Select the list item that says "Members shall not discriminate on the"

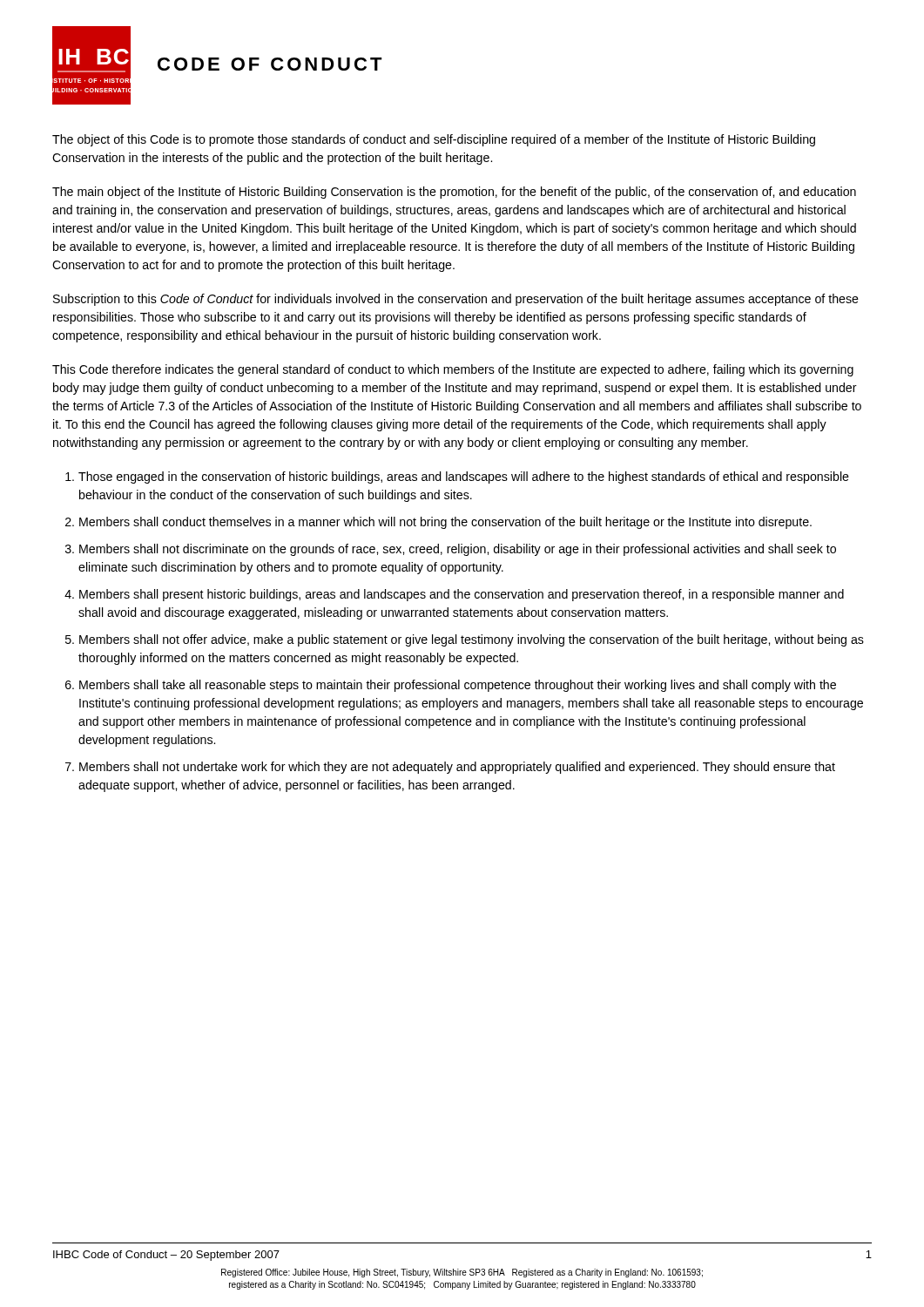(x=457, y=558)
